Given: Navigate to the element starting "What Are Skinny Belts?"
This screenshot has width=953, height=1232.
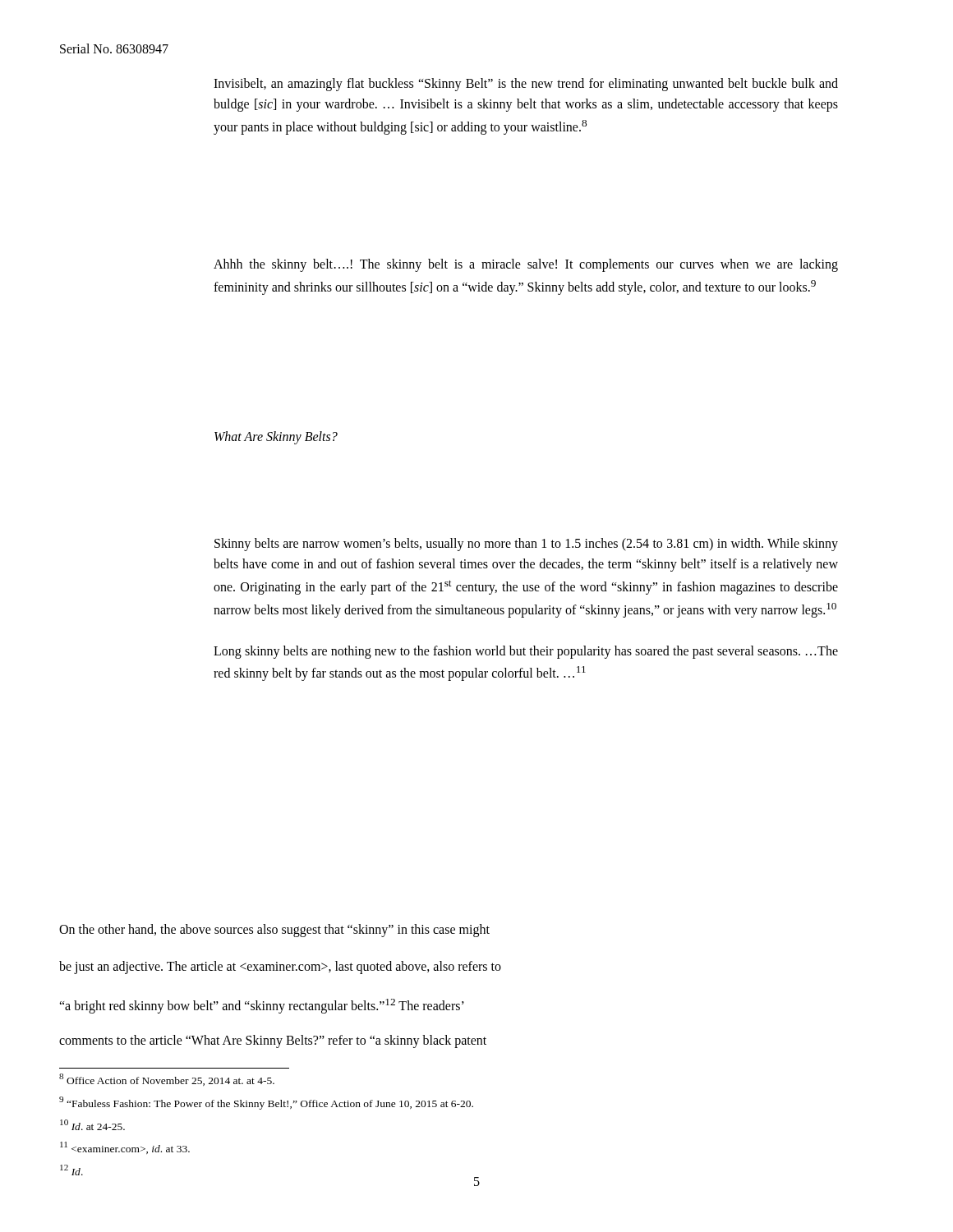Looking at the screenshot, I should pos(276,438).
